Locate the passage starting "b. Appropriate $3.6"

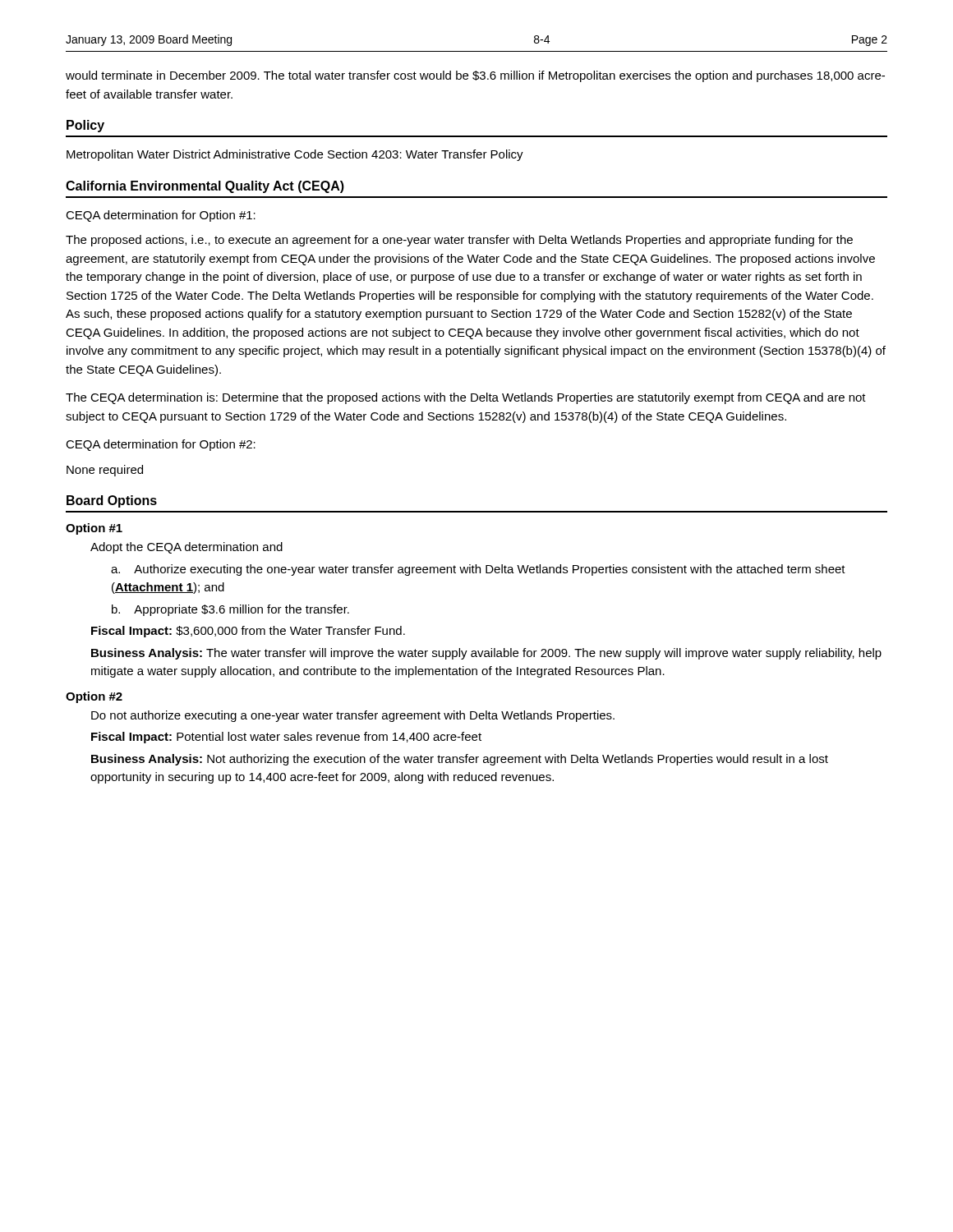[230, 609]
